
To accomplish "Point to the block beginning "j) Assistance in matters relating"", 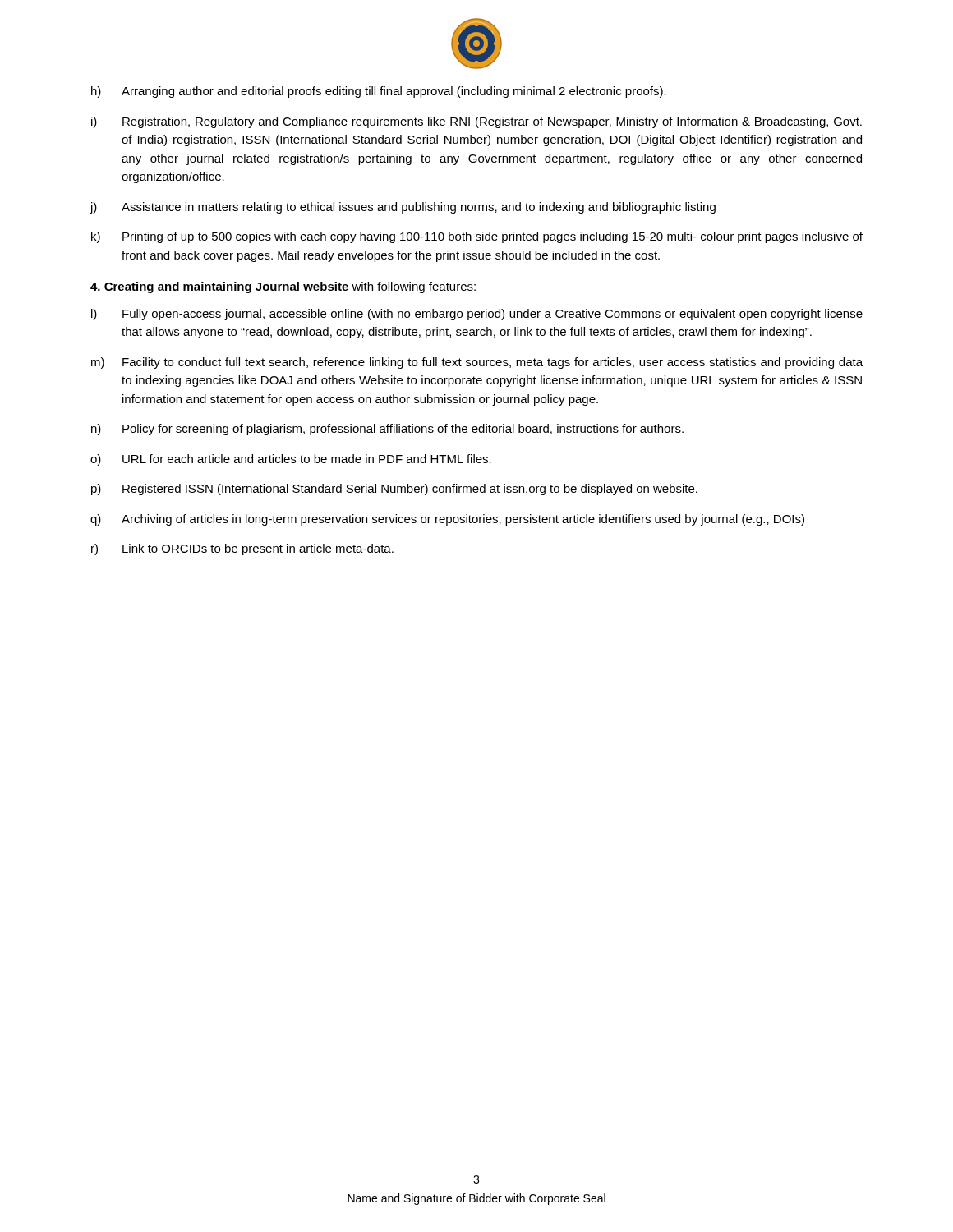I will (x=476, y=207).
